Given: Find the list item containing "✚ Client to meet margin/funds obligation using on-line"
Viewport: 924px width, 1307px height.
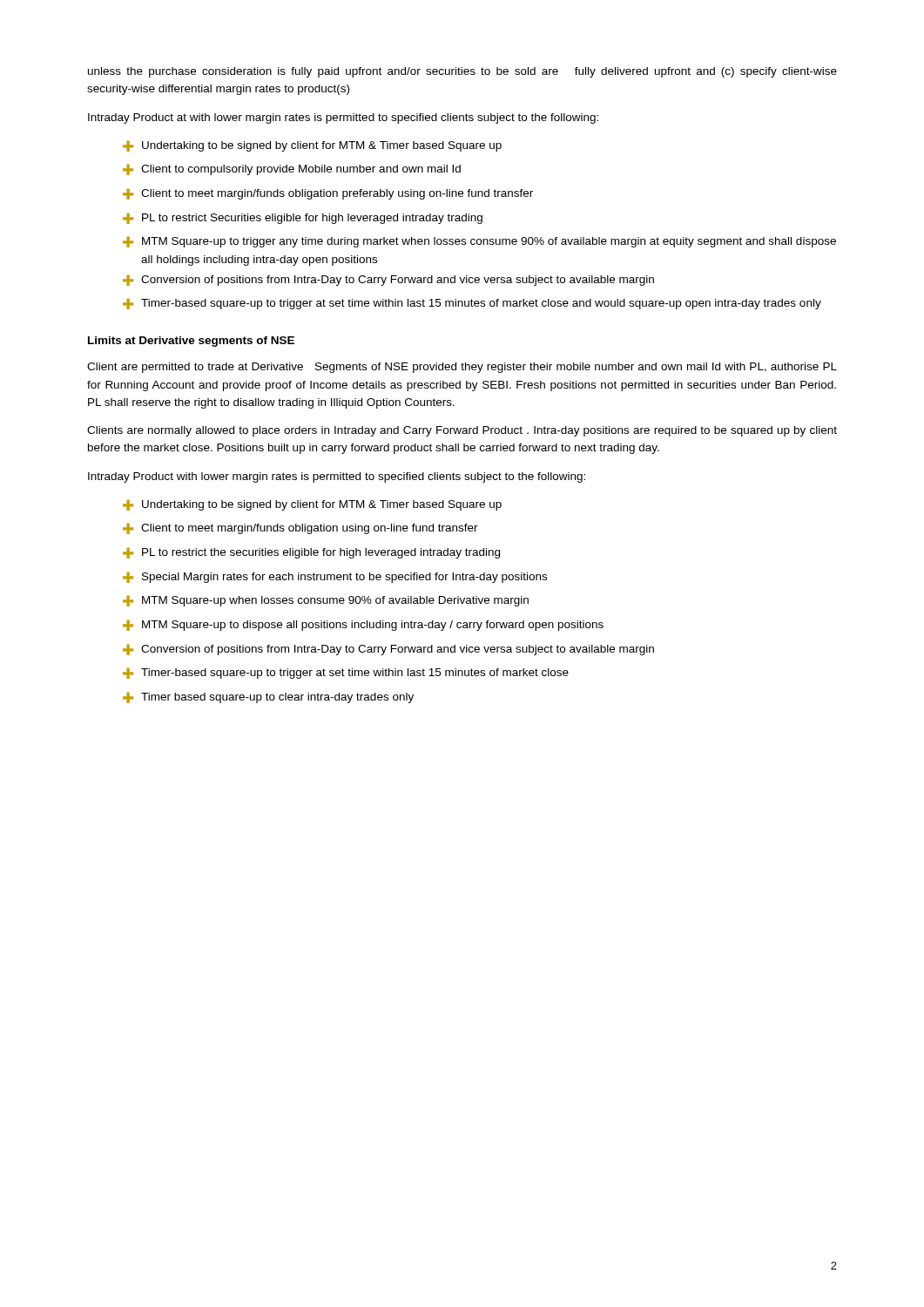Looking at the screenshot, I should (x=479, y=531).
